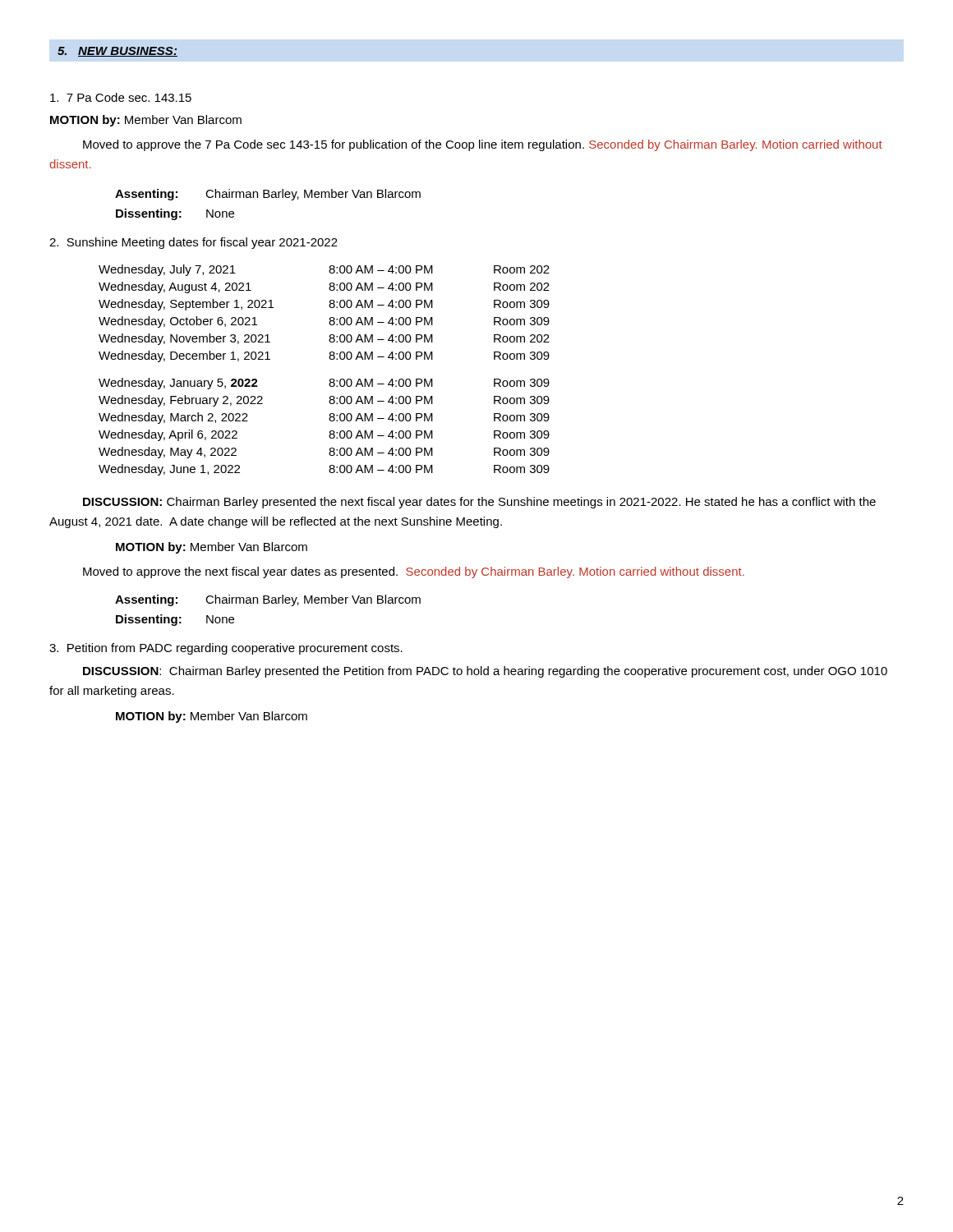Click on the text block that reads "DISCUSSION: Chairman Barley presented the next fiscal year"
The height and width of the screenshot is (1232, 953).
point(463,511)
